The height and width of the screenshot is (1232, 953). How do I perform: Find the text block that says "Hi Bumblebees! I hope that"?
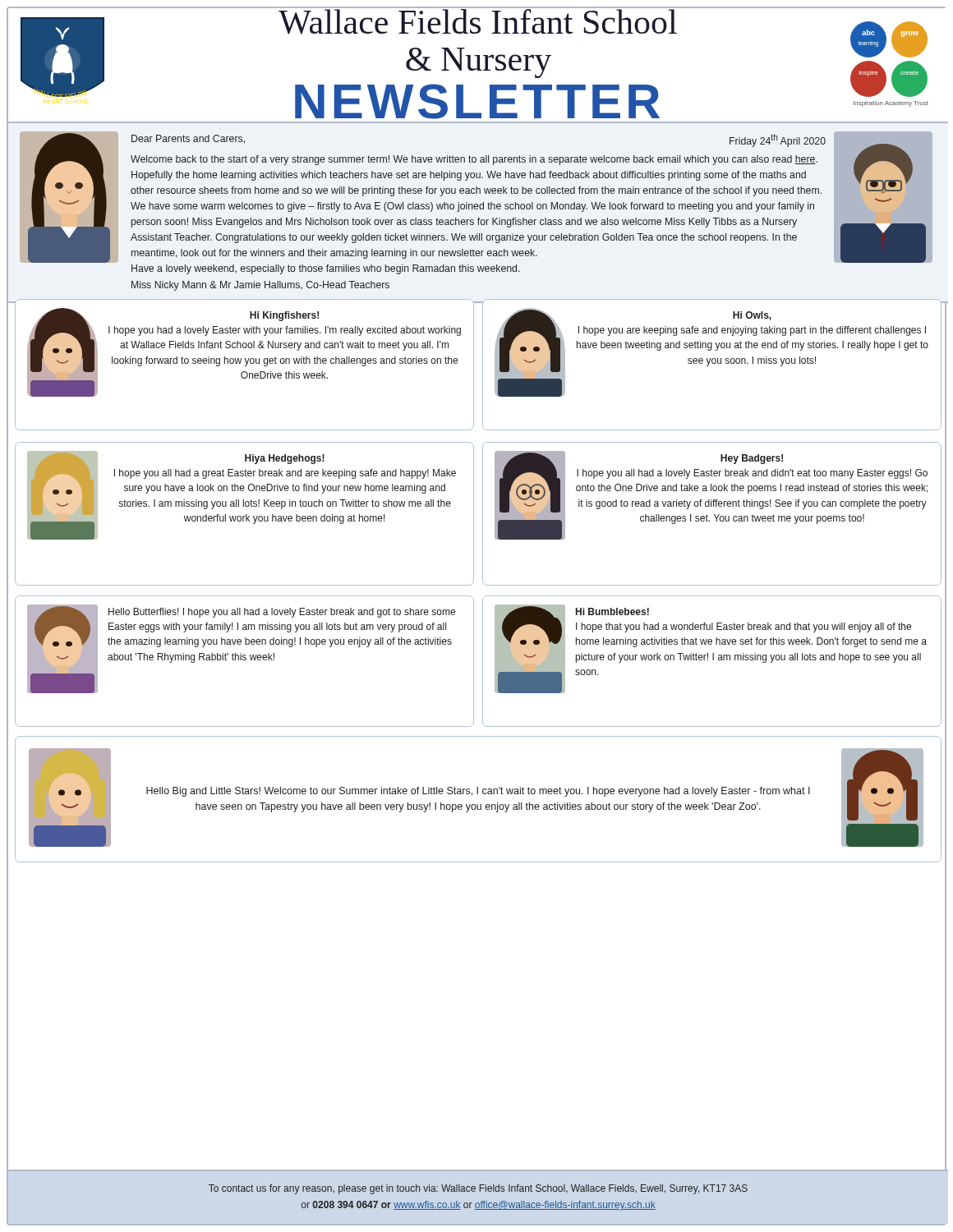(712, 650)
